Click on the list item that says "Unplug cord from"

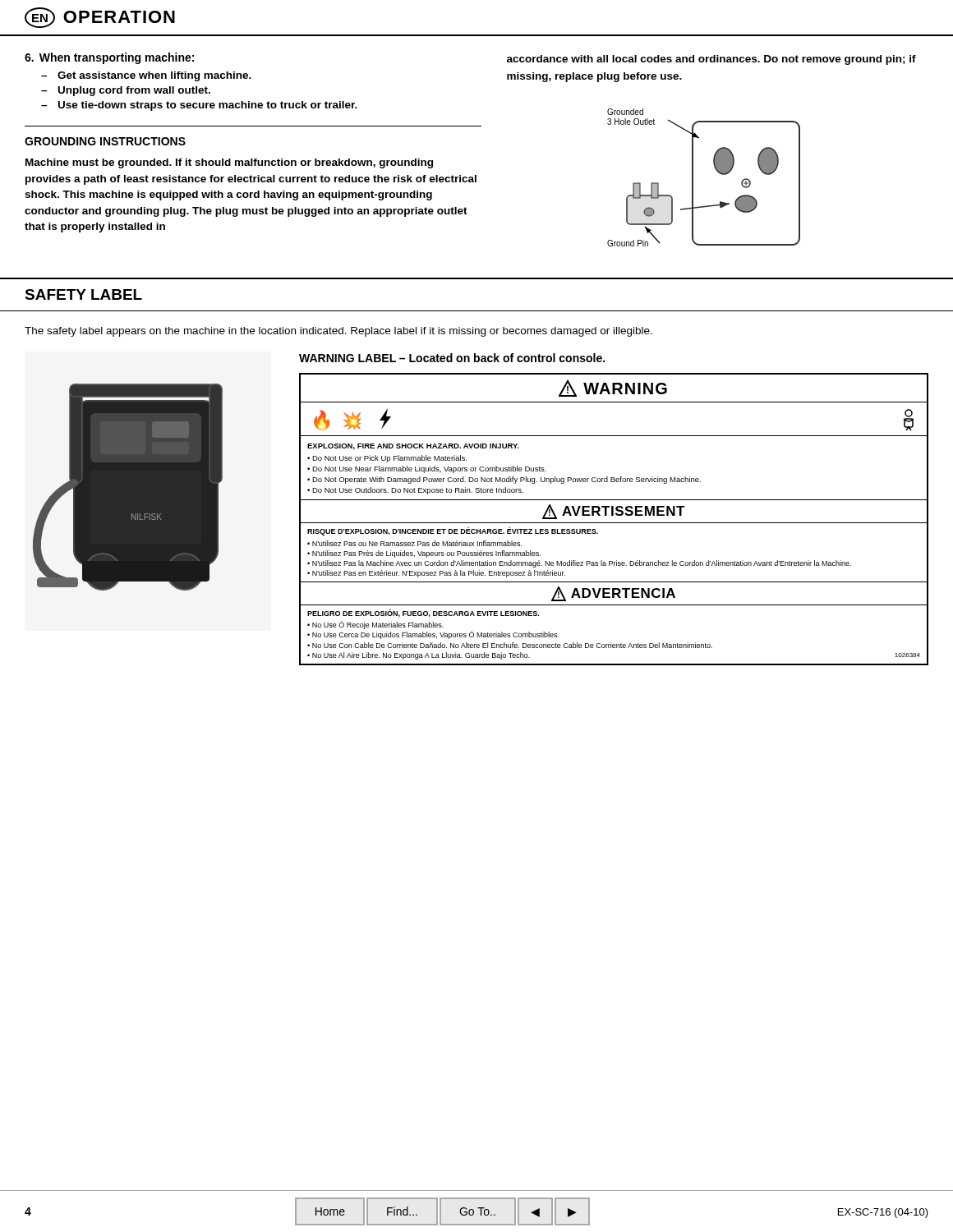[134, 90]
